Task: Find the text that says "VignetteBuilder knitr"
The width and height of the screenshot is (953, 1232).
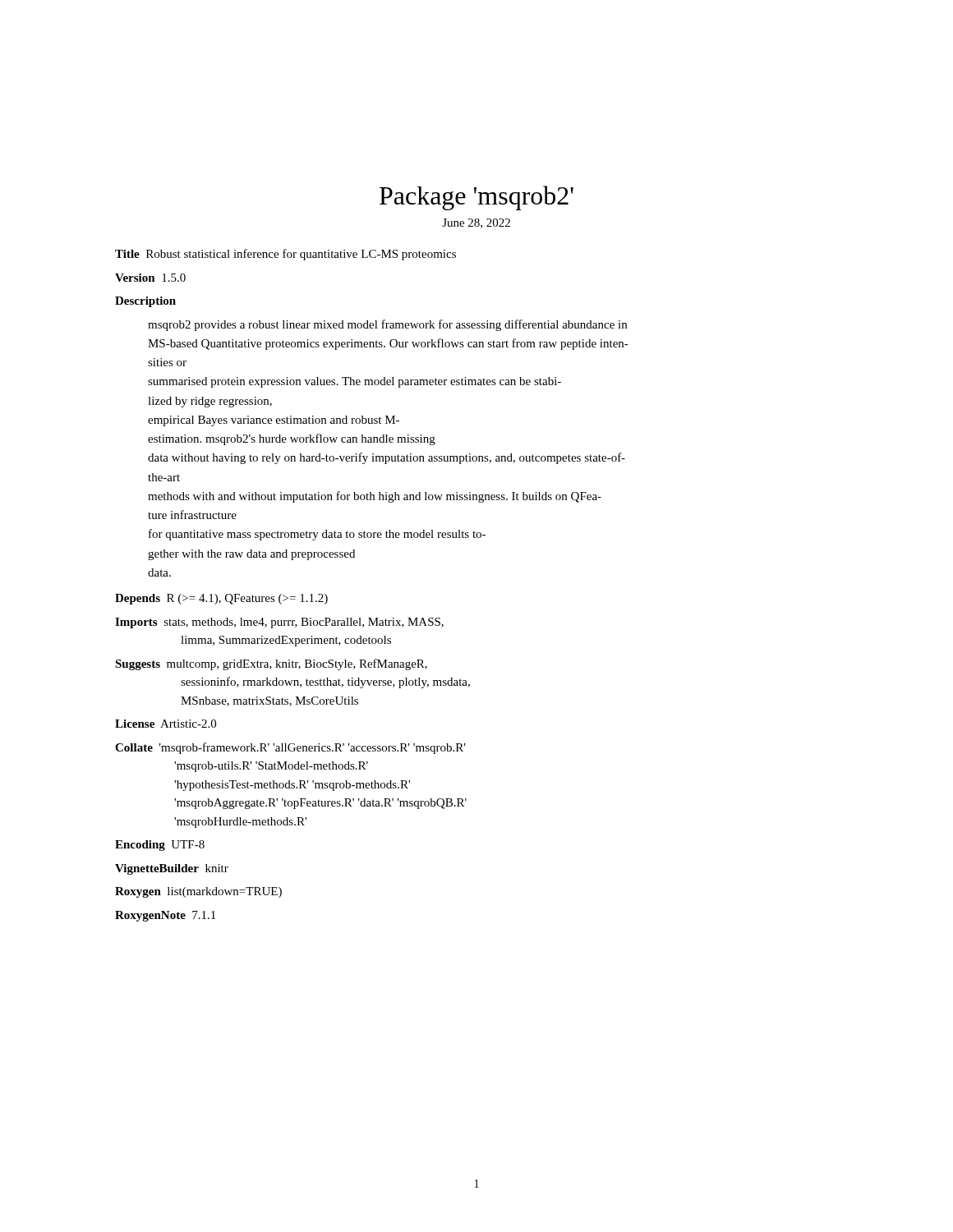Action: click(172, 868)
